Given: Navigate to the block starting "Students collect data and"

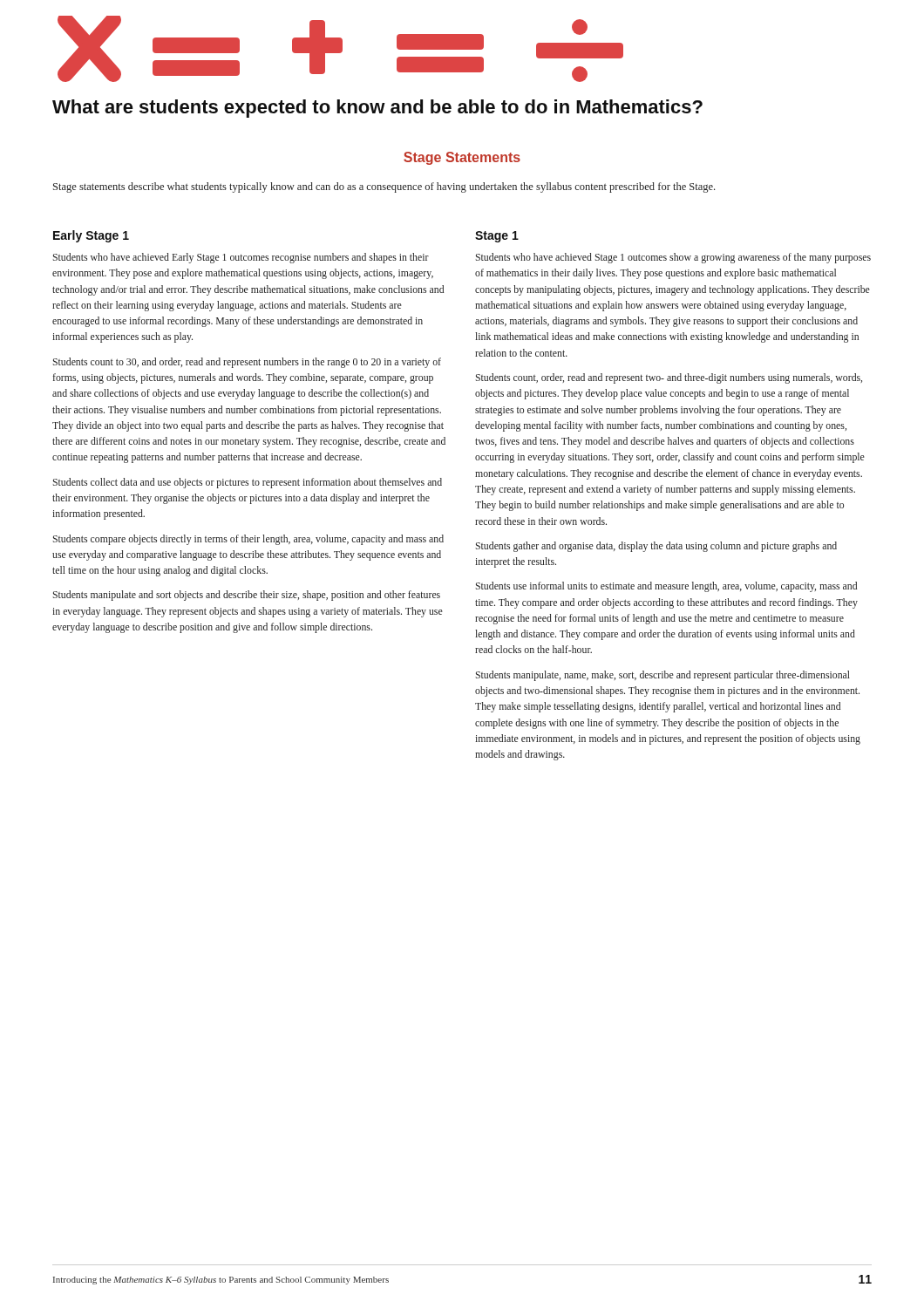Looking at the screenshot, I should coord(251,498).
